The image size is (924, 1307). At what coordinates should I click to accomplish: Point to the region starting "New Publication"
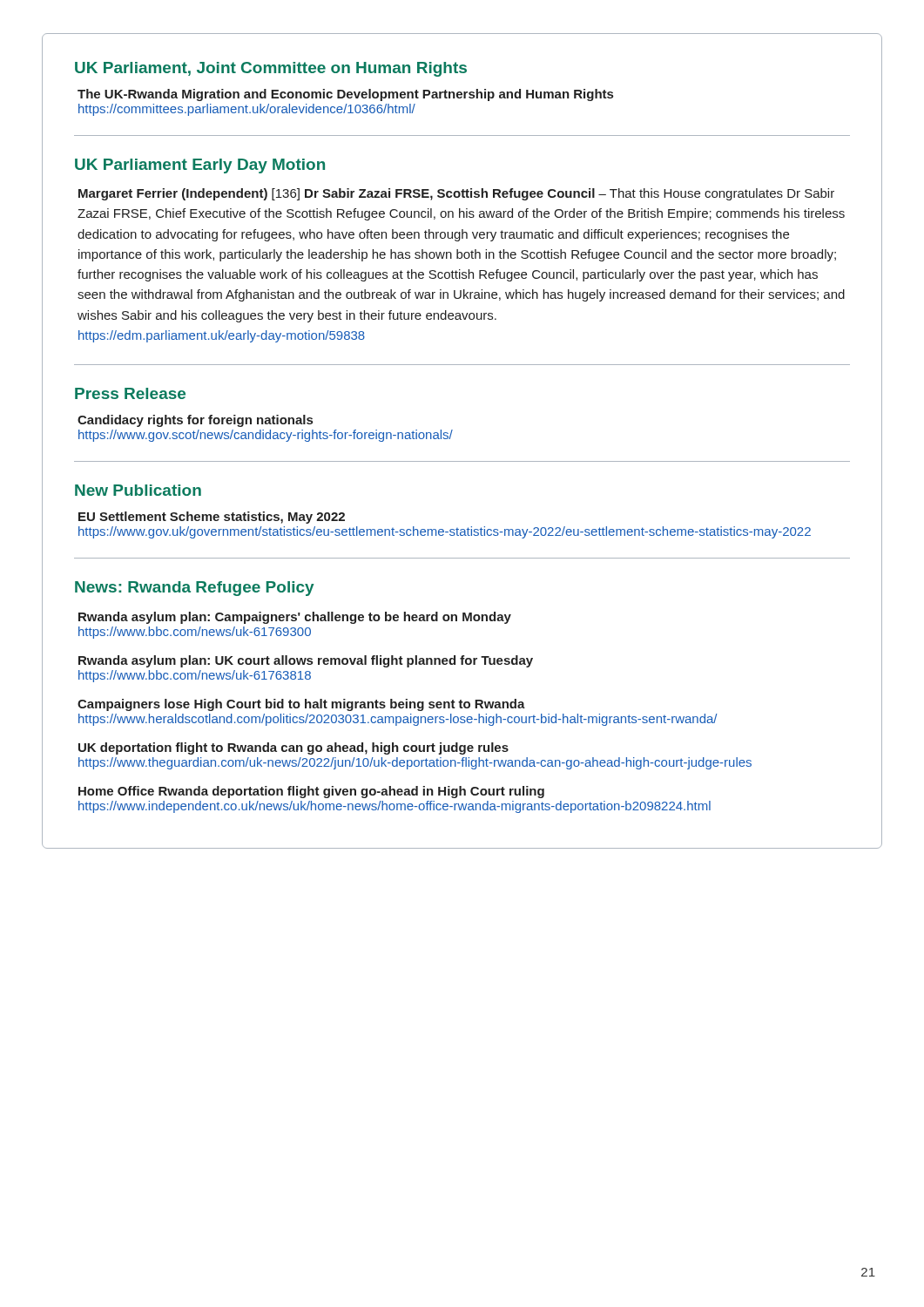(x=138, y=490)
